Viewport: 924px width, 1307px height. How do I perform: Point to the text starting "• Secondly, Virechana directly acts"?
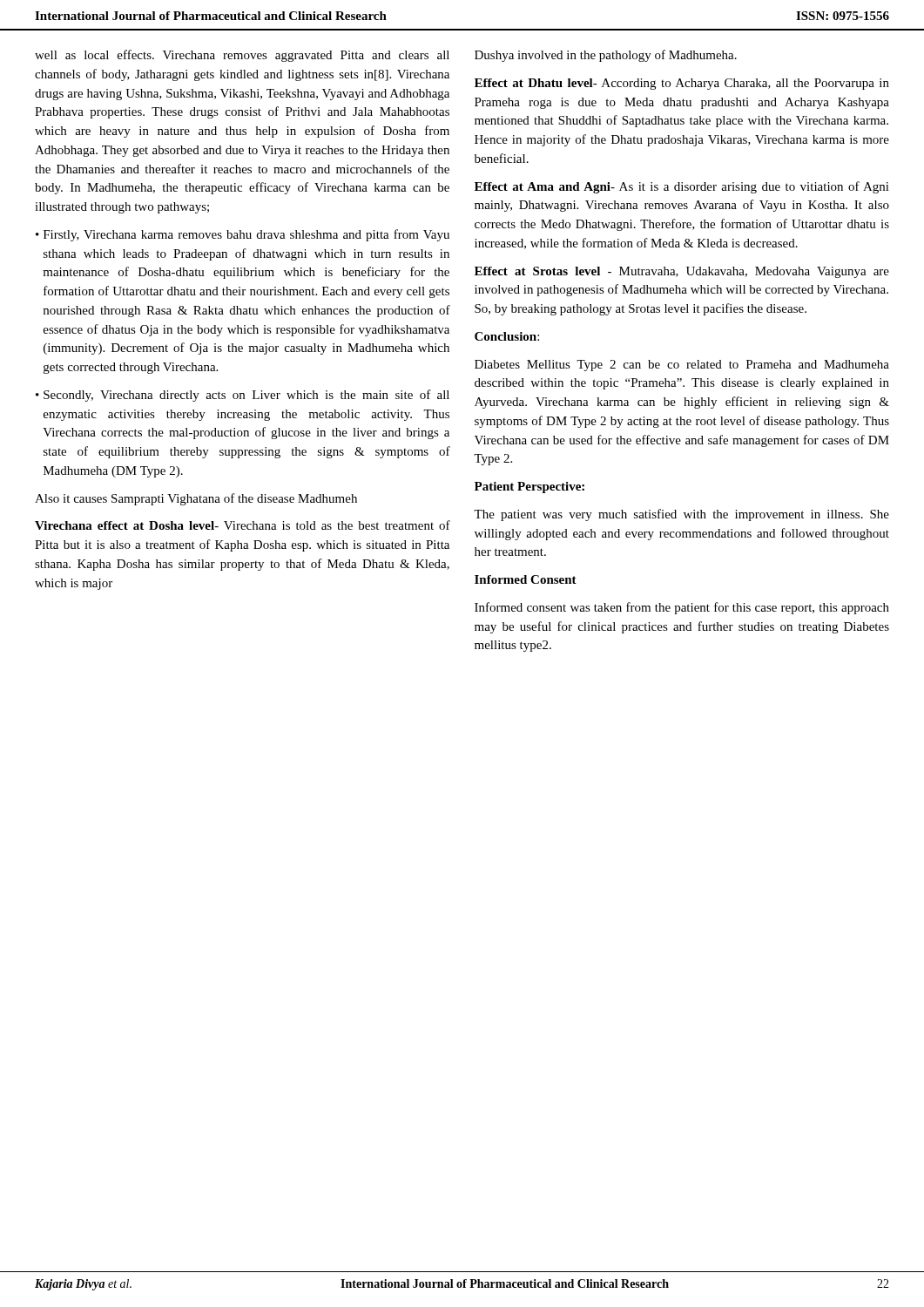pyautogui.click(x=242, y=433)
